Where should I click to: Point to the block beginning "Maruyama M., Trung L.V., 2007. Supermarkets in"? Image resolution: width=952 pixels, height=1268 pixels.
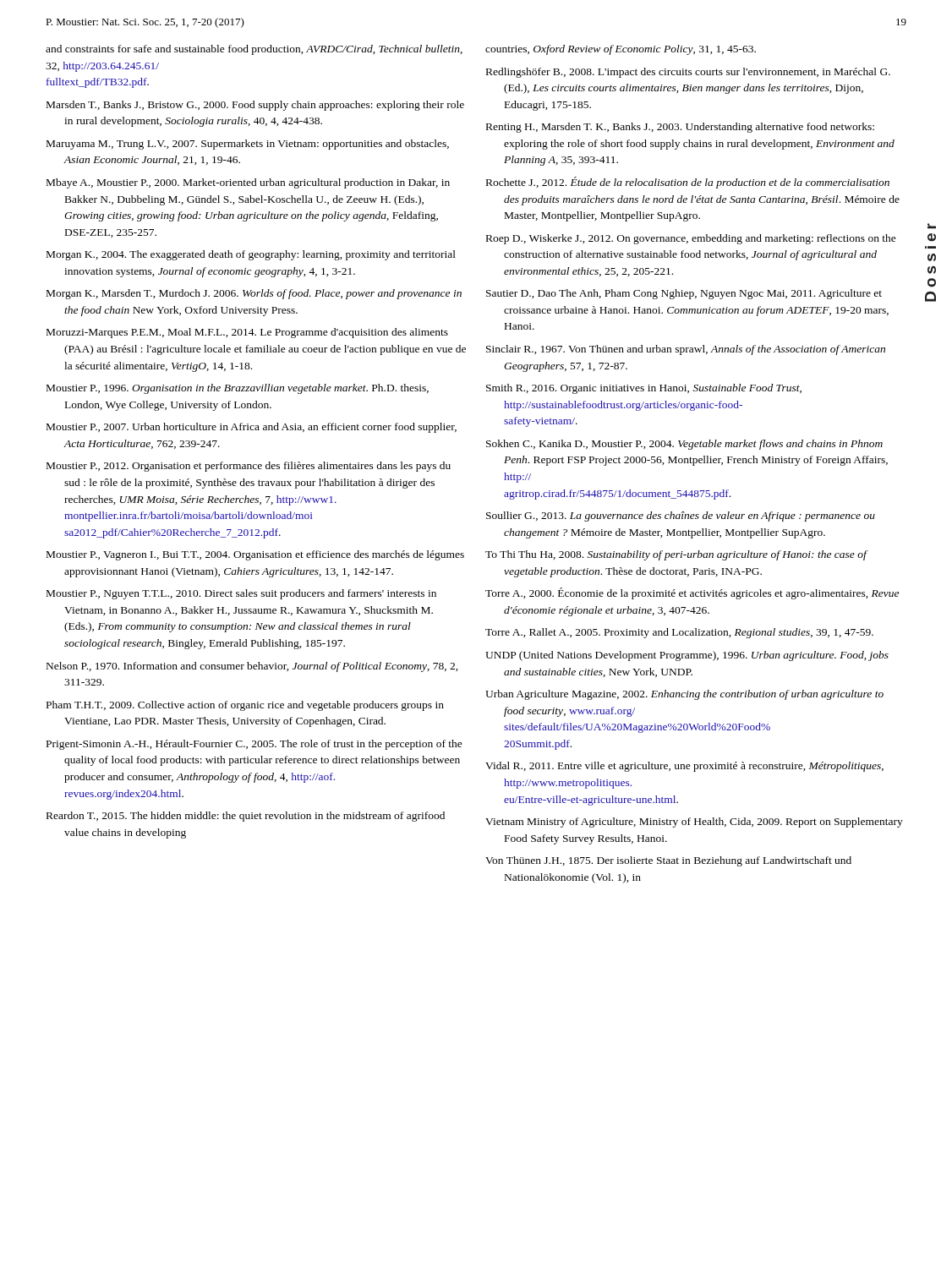click(x=248, y=151)
